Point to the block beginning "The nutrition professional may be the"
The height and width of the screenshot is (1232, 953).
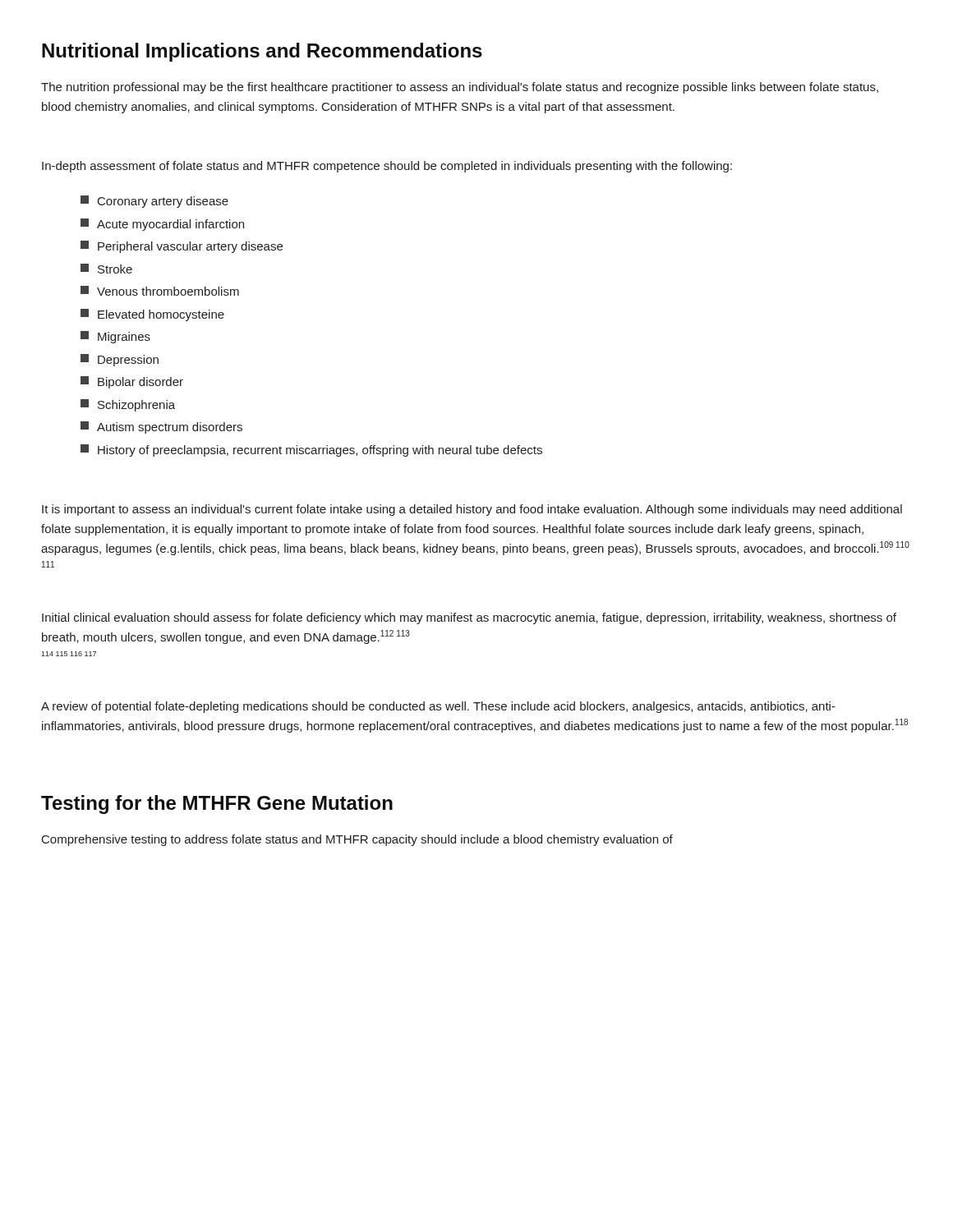[x=460, y=97]
